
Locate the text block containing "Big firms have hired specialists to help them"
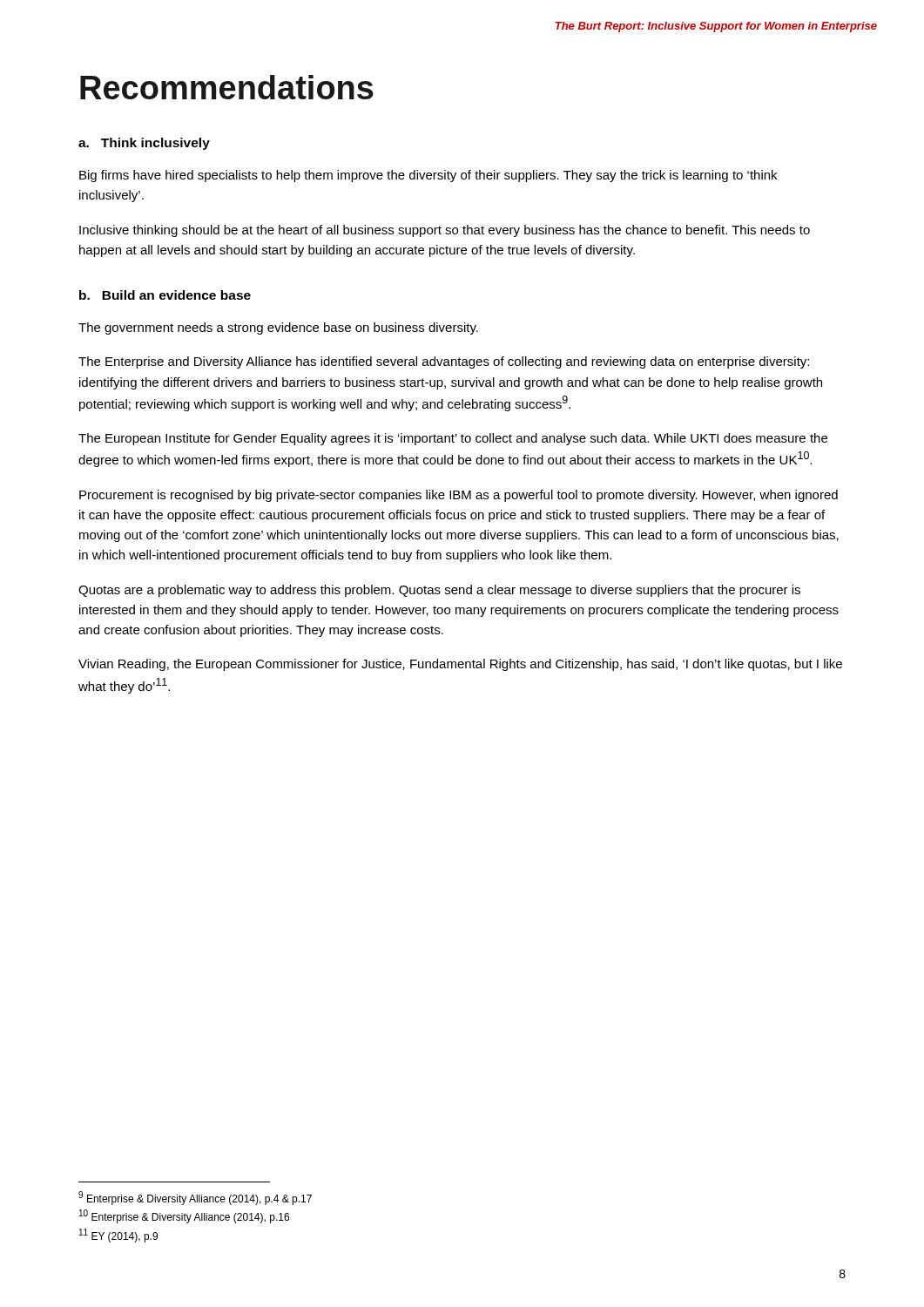428,185
